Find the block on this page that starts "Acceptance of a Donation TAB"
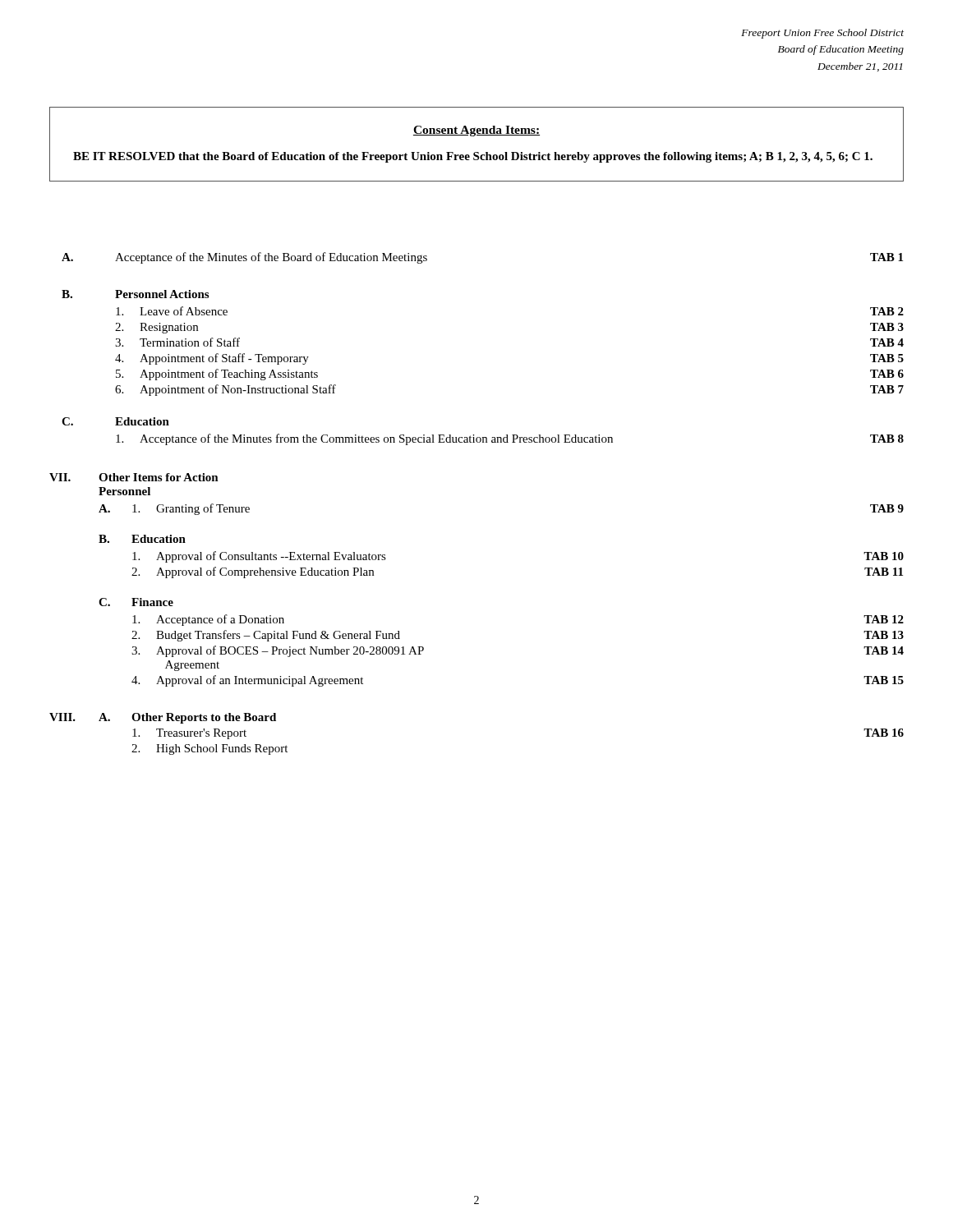The width and height of the screenshot is (953, 1232). [x=218, y=620]
